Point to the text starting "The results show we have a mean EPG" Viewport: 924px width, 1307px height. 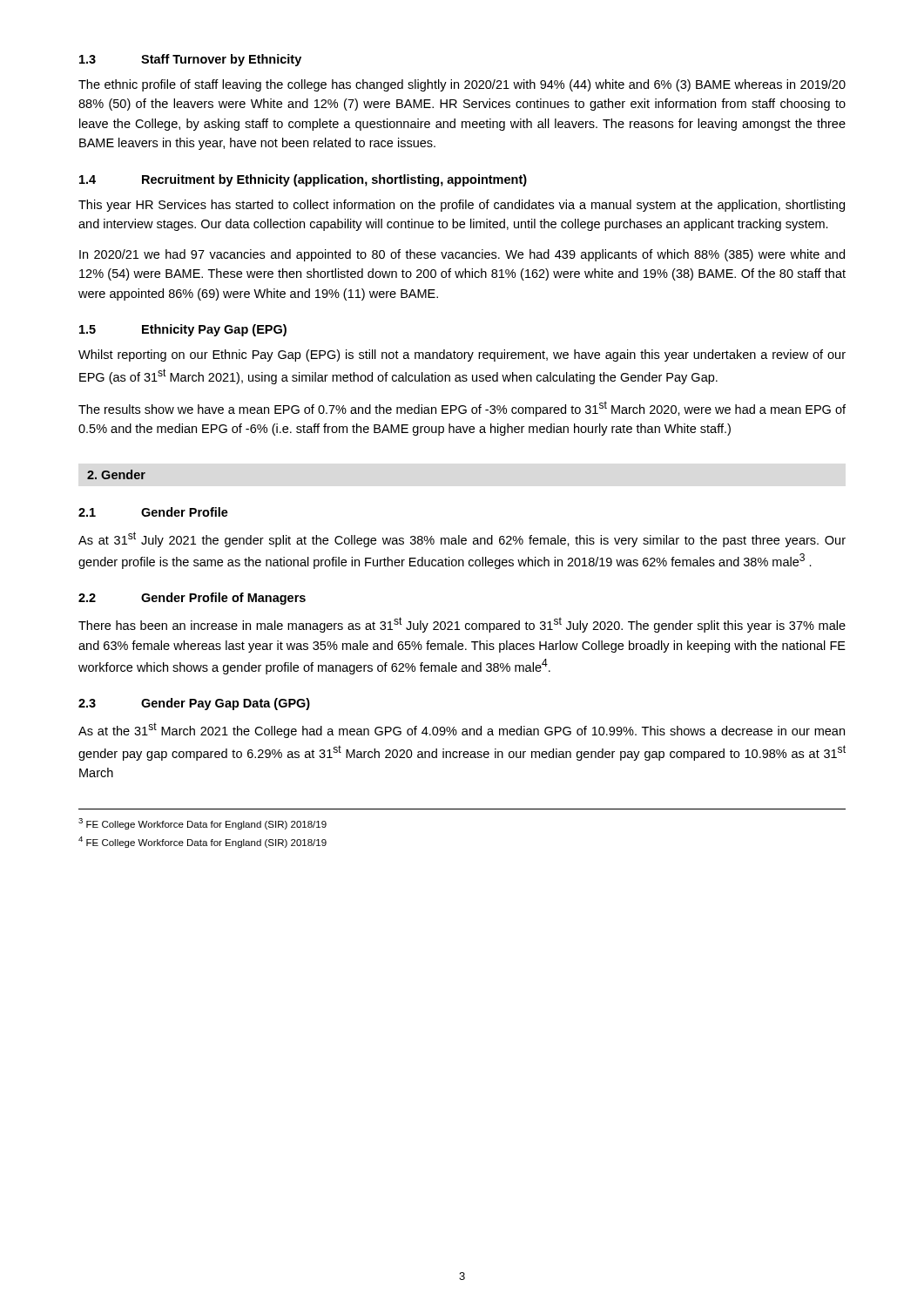point(462,418)
